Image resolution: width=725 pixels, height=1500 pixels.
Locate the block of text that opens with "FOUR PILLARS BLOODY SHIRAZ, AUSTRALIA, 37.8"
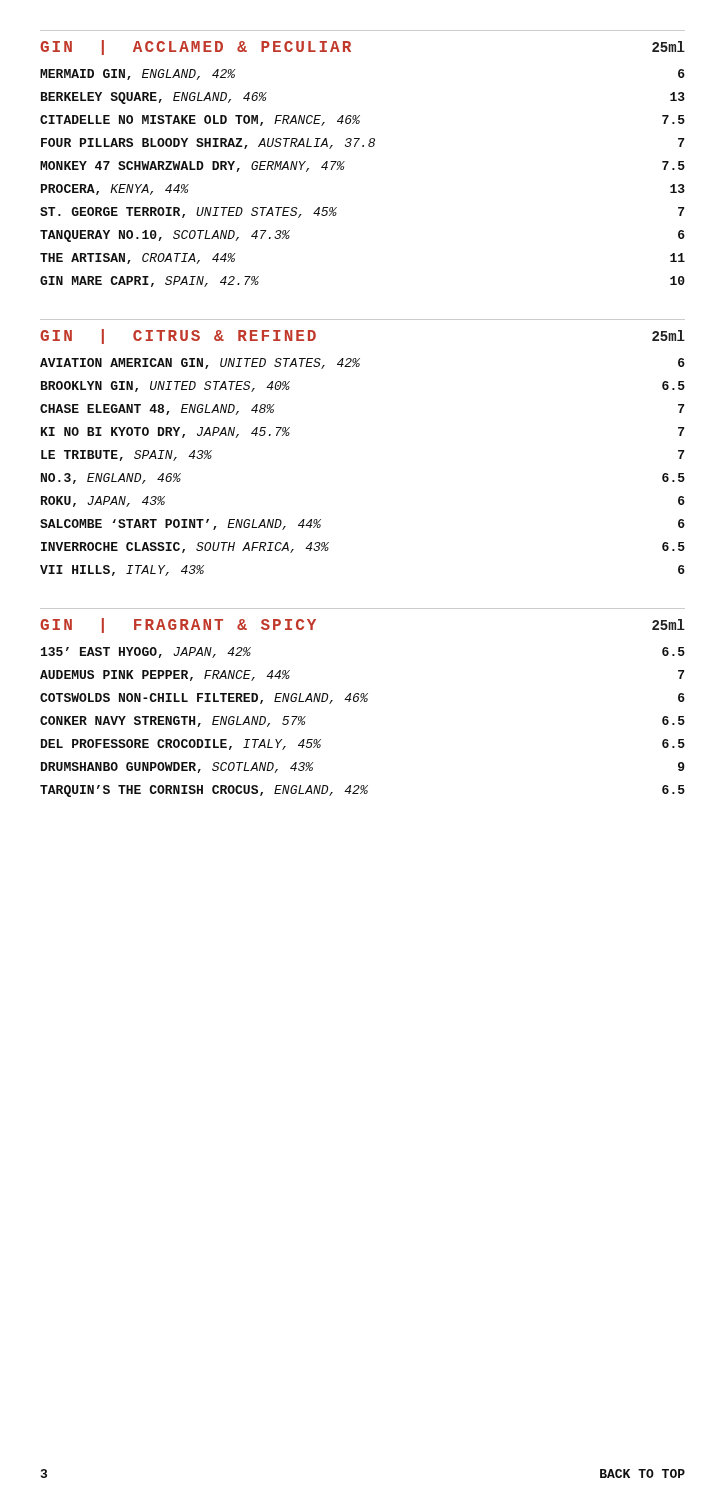click(x=362, y=144)
